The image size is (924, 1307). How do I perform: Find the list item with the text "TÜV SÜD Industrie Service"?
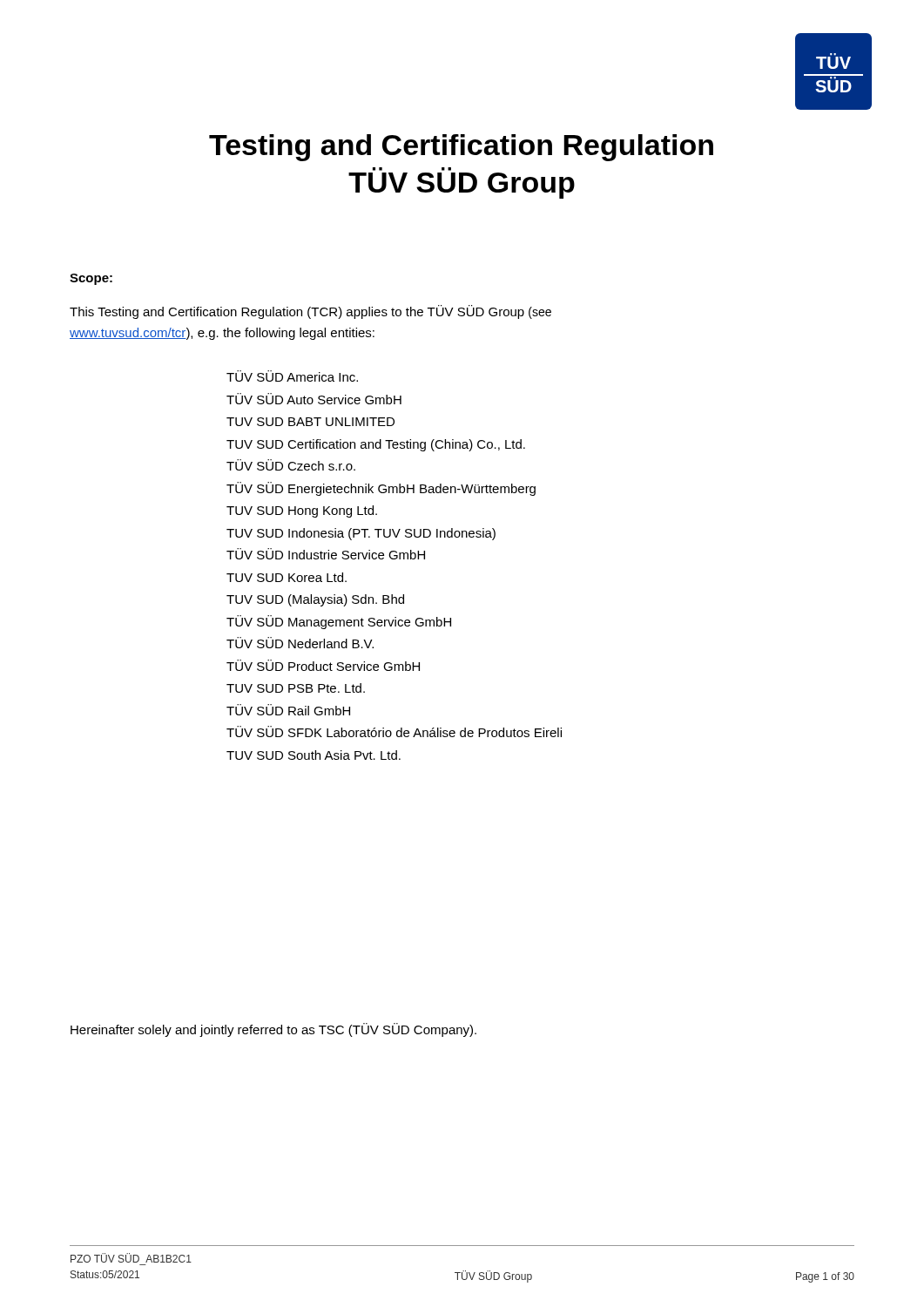(x=326, y=555)
